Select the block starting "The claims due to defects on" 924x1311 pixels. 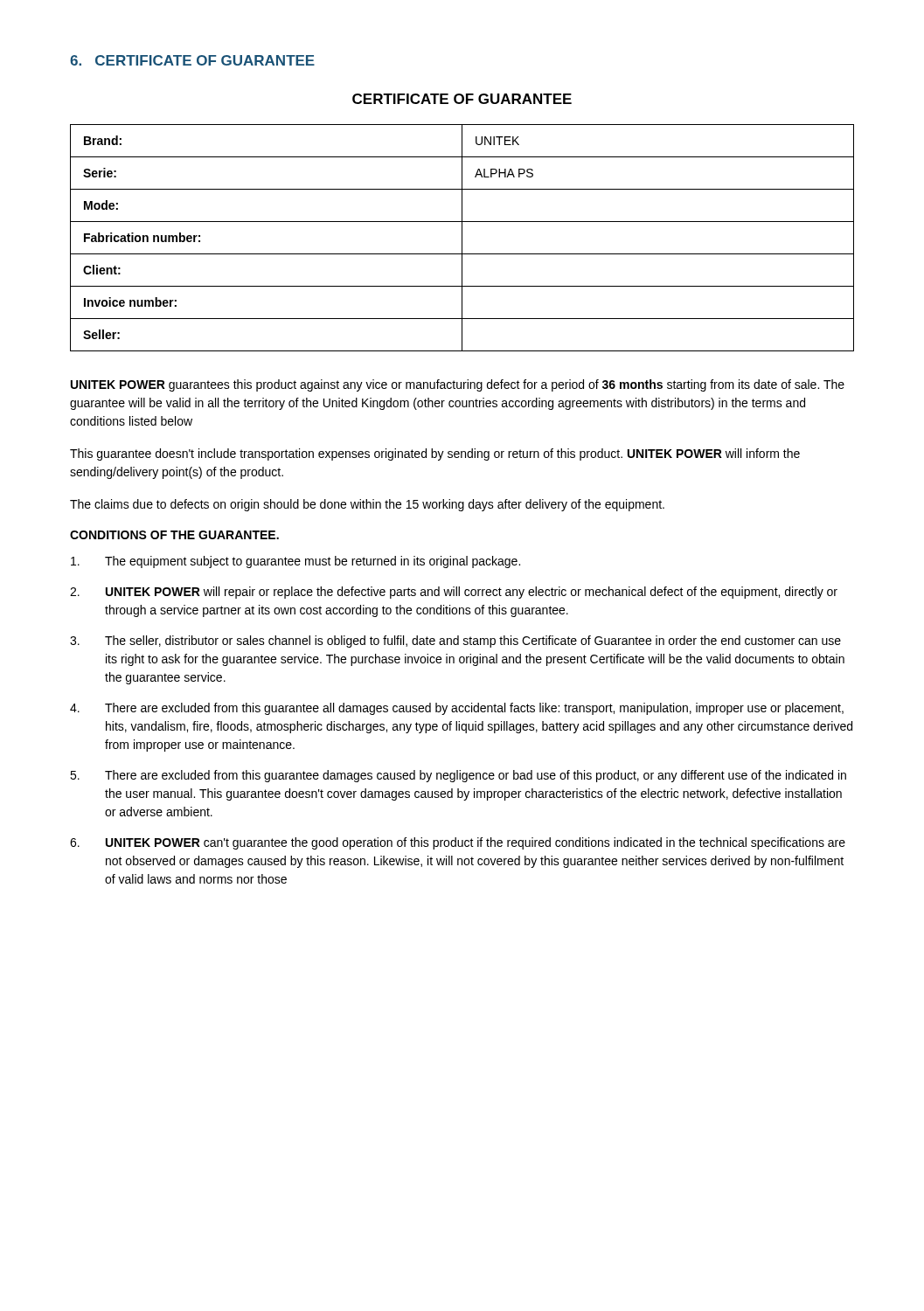tap(368, 504)
